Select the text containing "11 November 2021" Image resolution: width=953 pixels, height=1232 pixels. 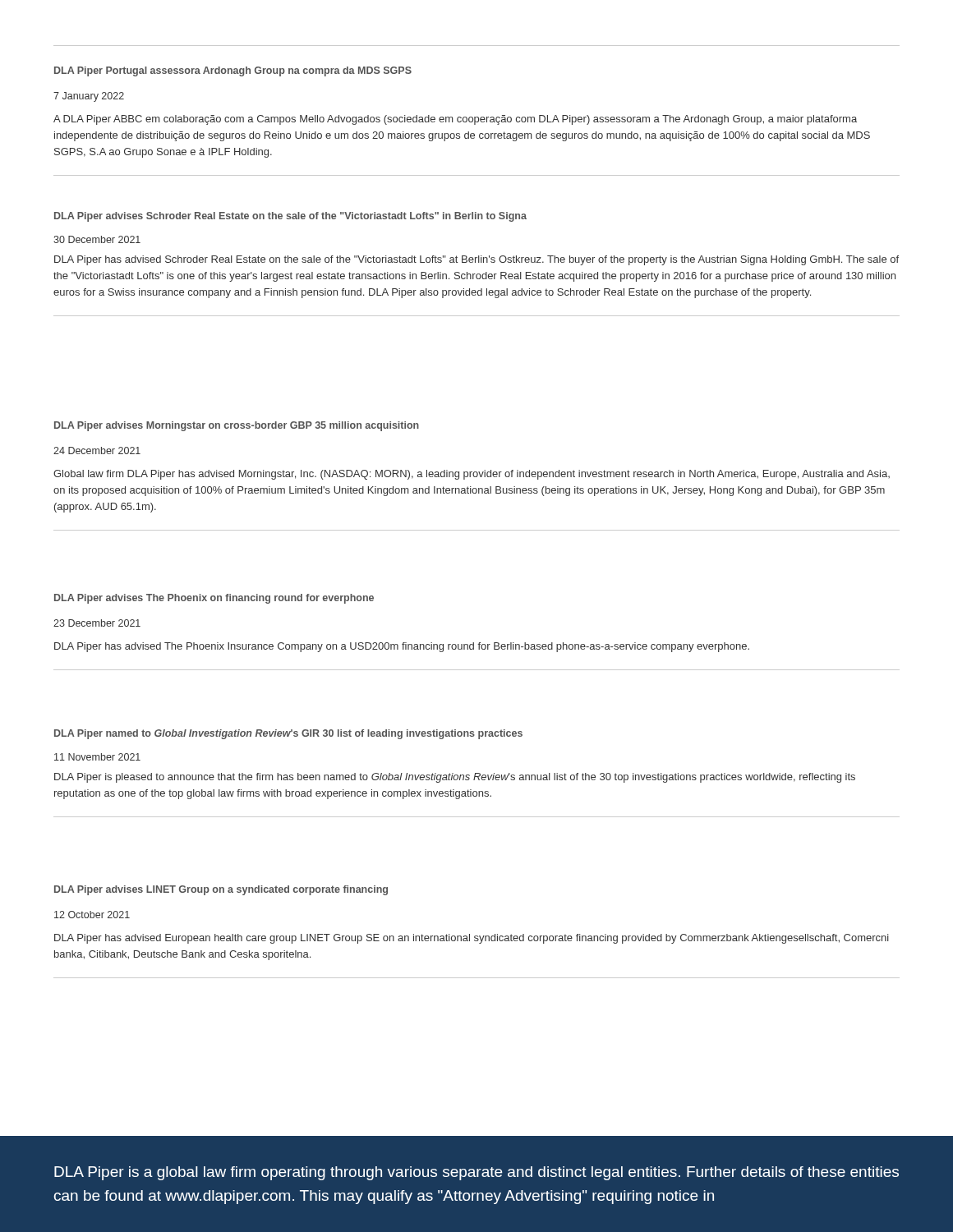coord(97,757)
